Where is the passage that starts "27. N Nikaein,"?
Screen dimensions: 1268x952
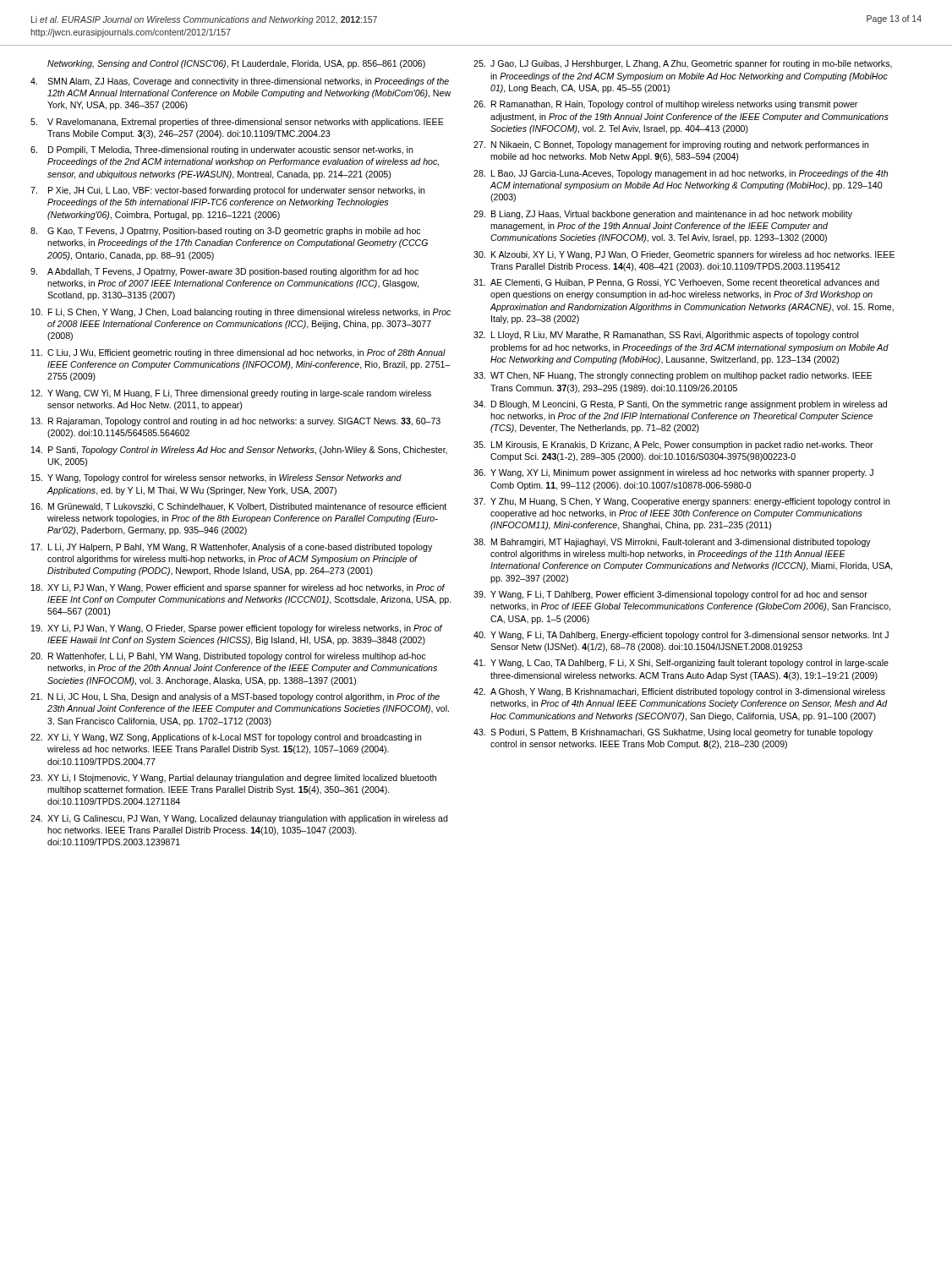pyautogui.click(x=685, y=151)
